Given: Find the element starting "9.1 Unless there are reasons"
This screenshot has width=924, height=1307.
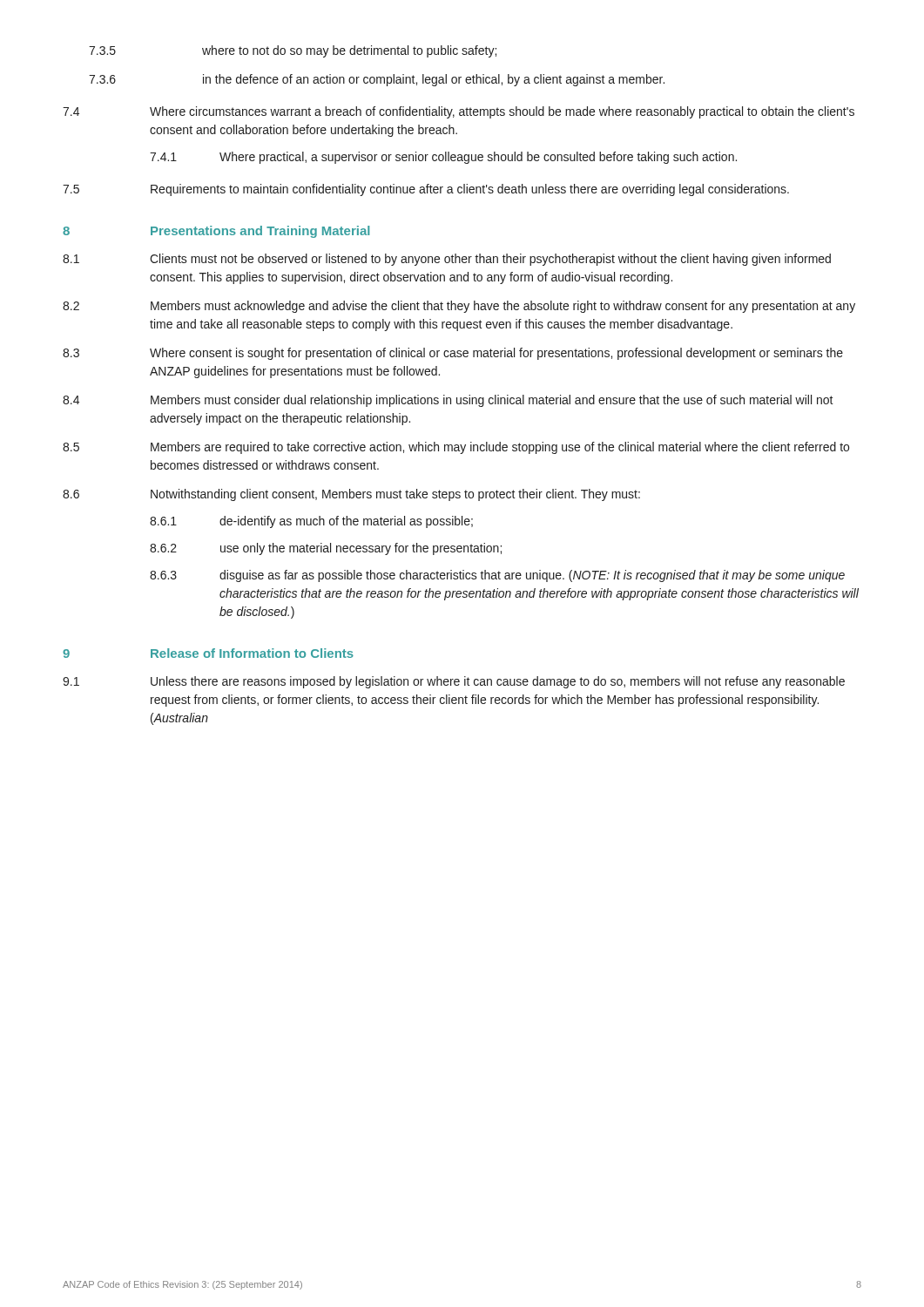Looking at the screenshot, I should [462, 700].
